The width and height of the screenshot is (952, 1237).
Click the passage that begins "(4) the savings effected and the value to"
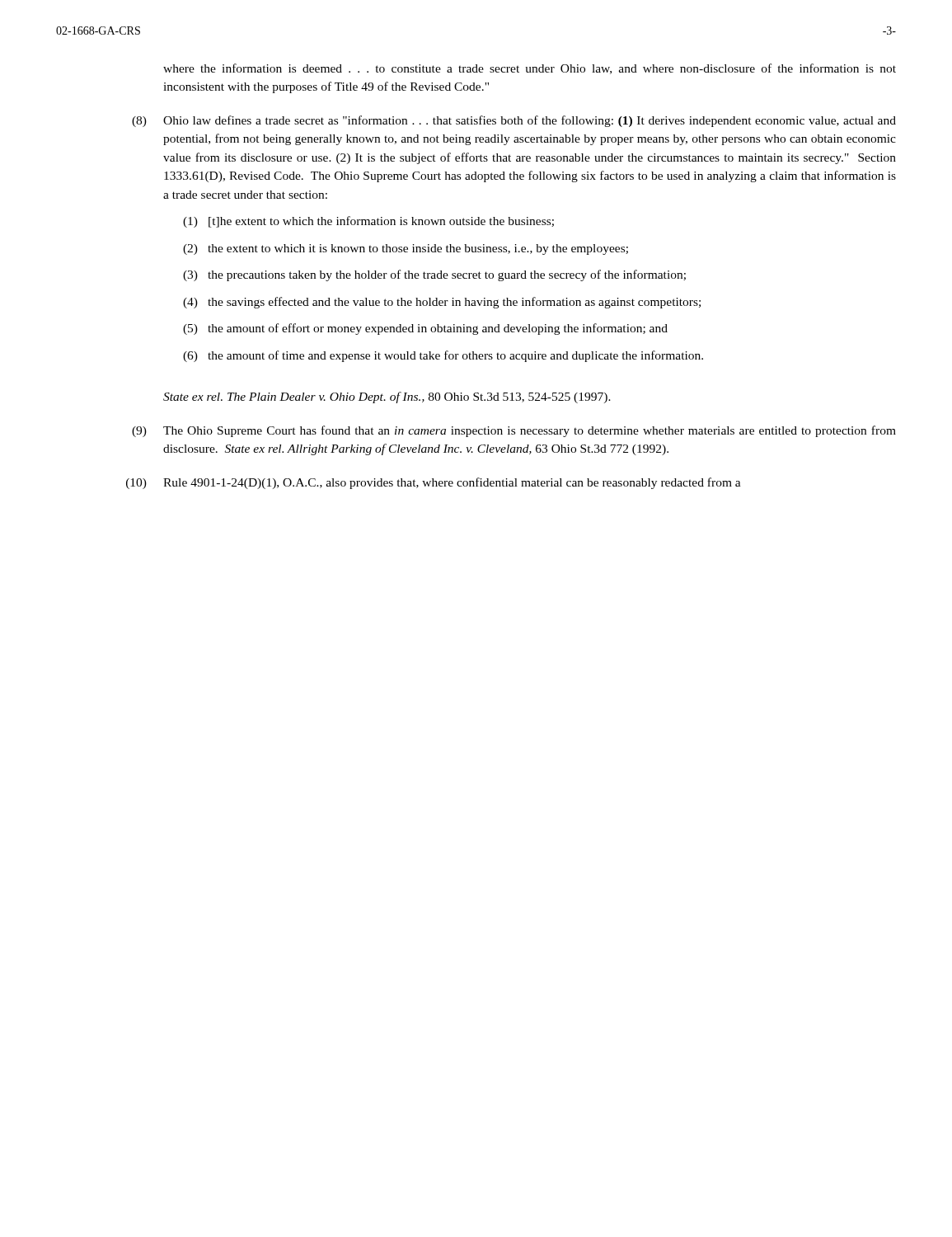(x=530, y=302)
